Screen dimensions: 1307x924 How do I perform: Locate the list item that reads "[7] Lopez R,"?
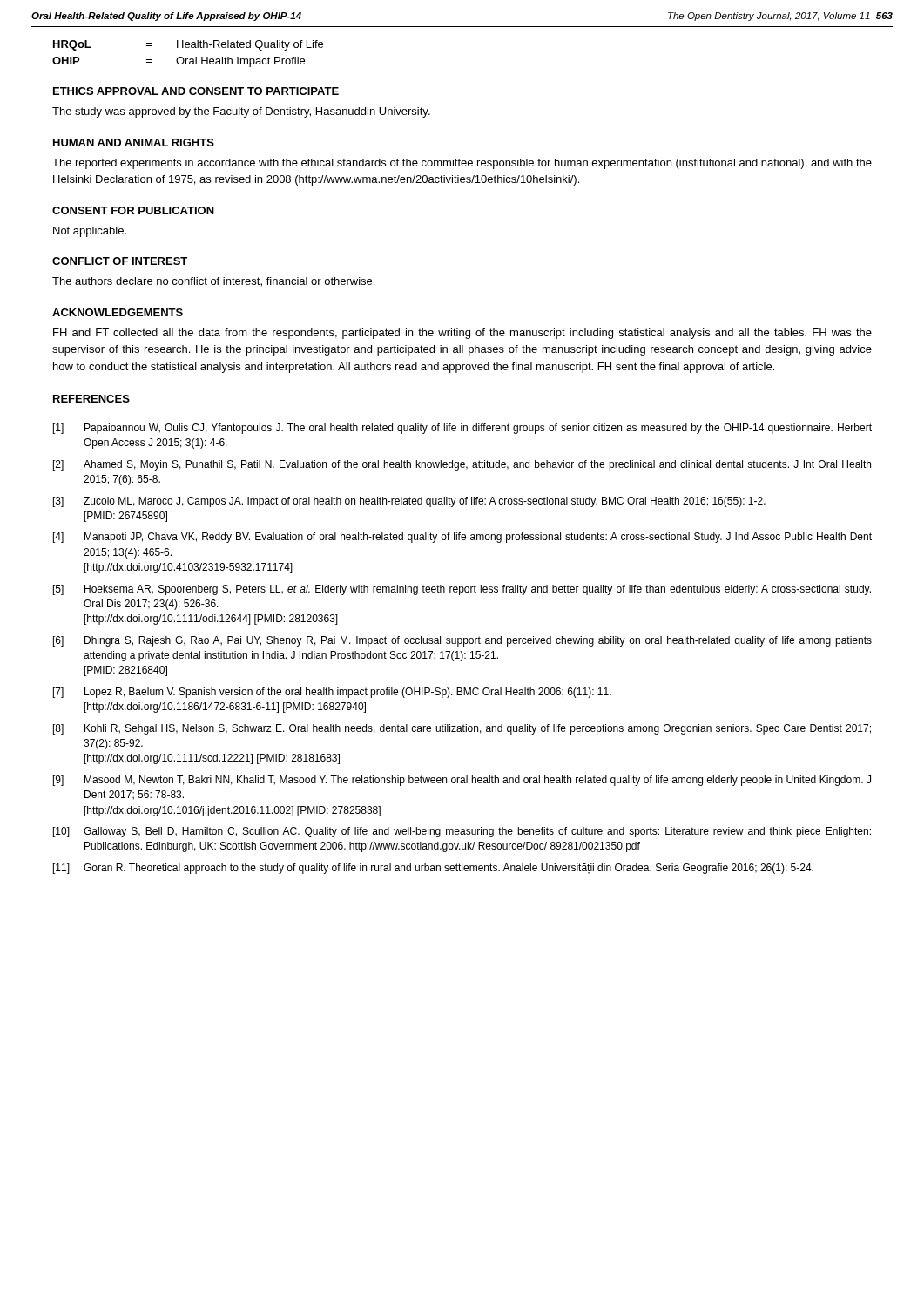pyautogui.click(x=462, y=700)
